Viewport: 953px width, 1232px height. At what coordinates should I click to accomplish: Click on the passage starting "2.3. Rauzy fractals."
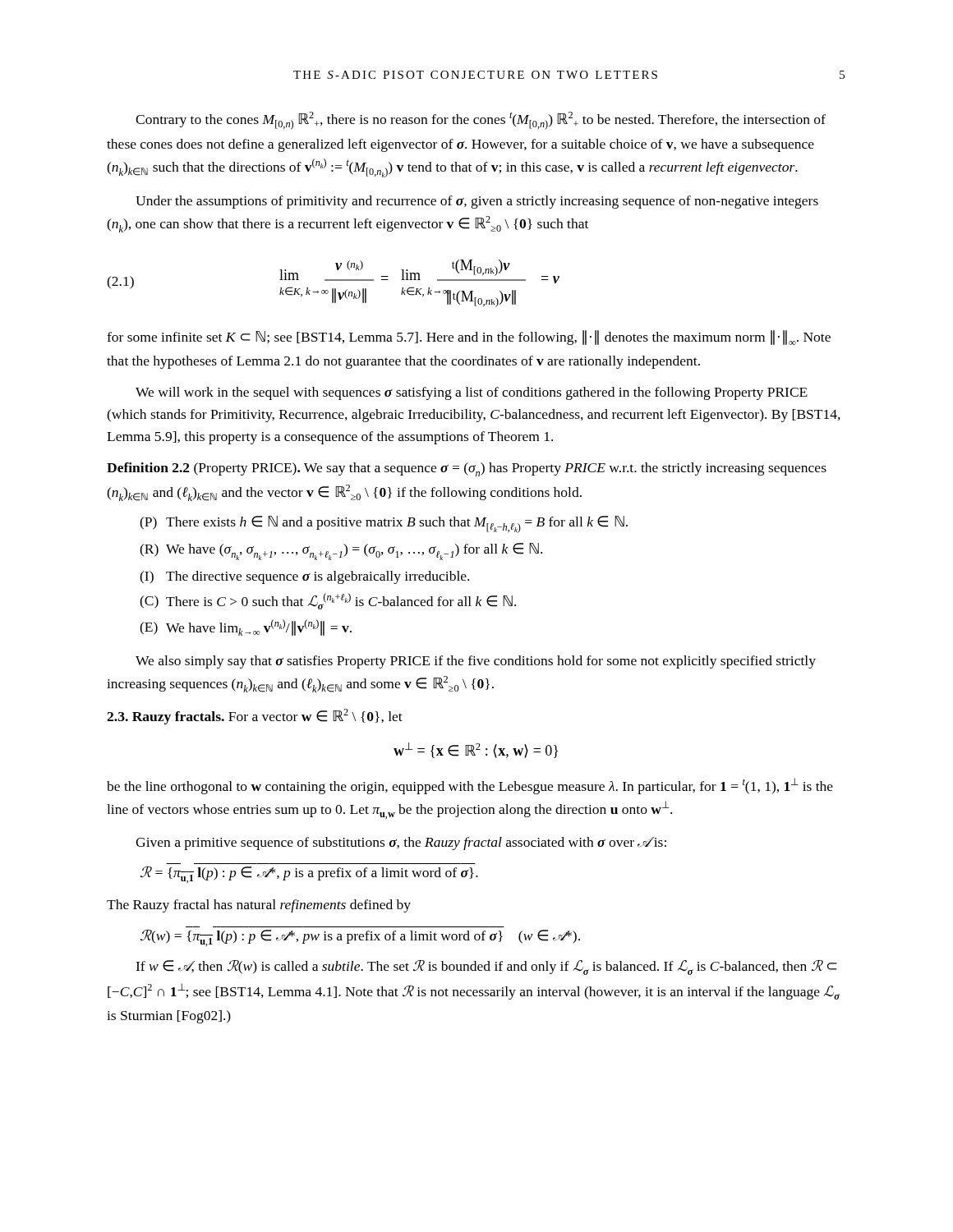point(168,716)
